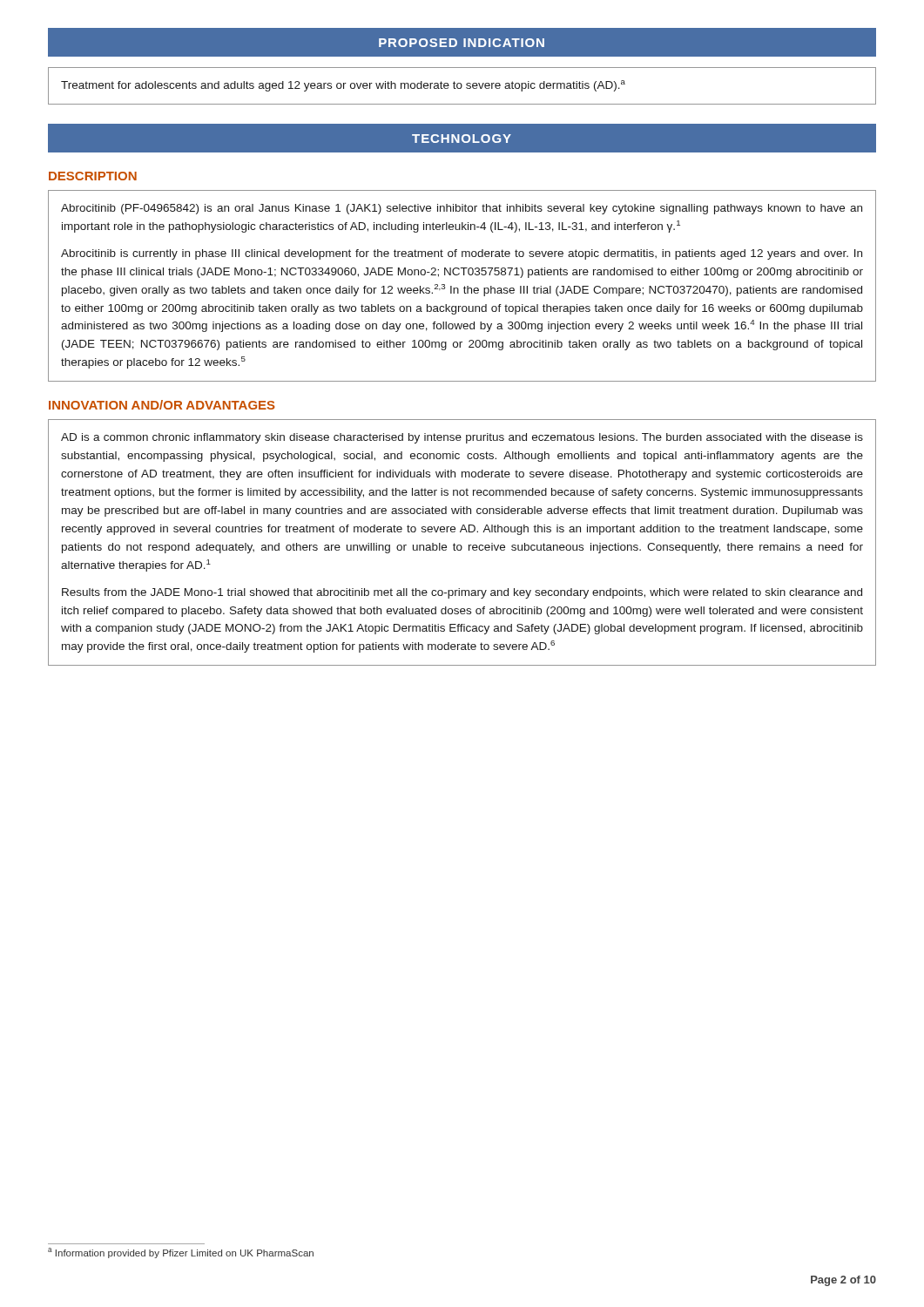The width and height of the screenshot is (924, 1307).
Task: Locate the block starting "a Information provided by Pfizer Limited on"
Action: 181,1251
